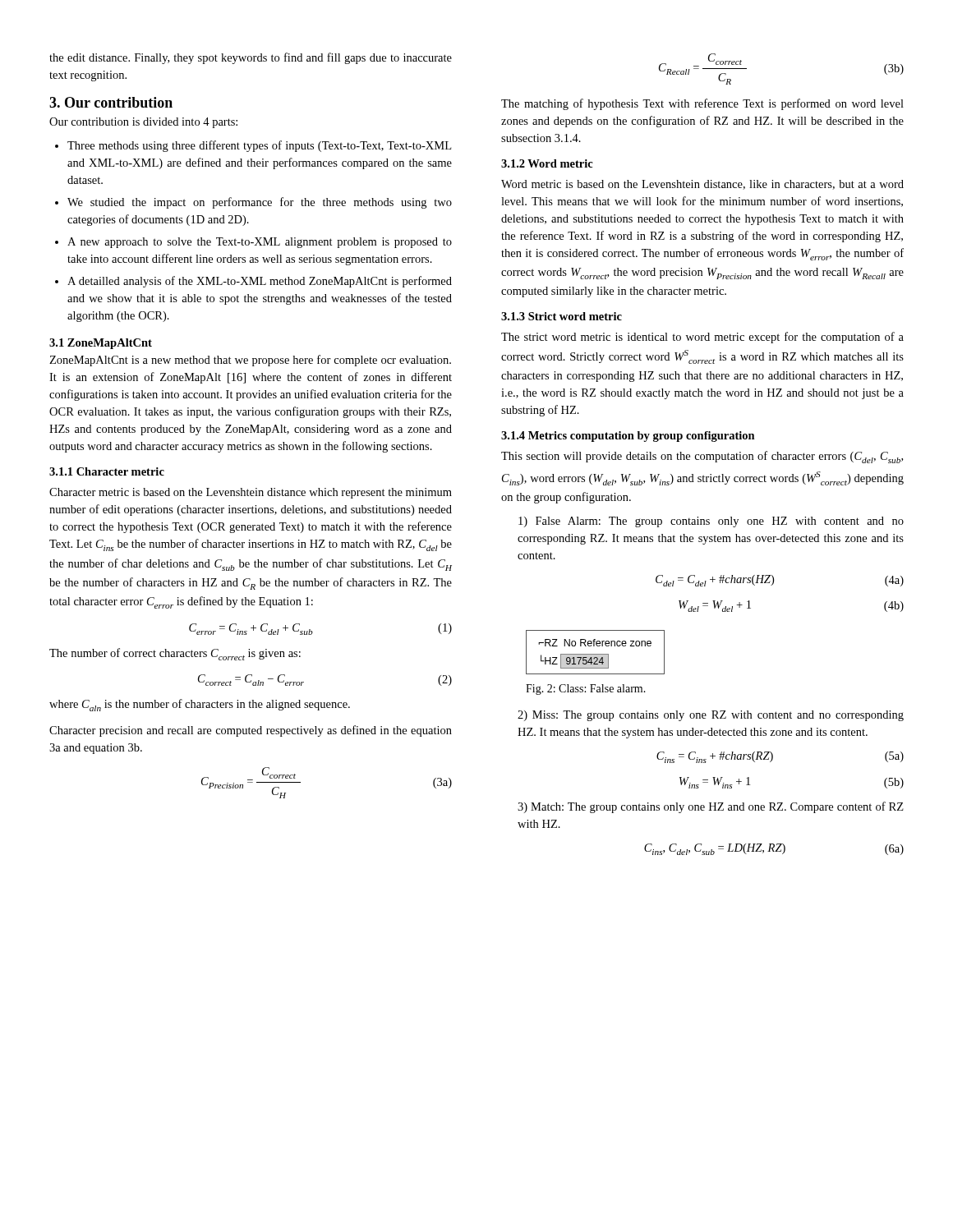
Task: Select the section header with the text "3.1.4 Metrics computation by"
Action: point(702,436)
